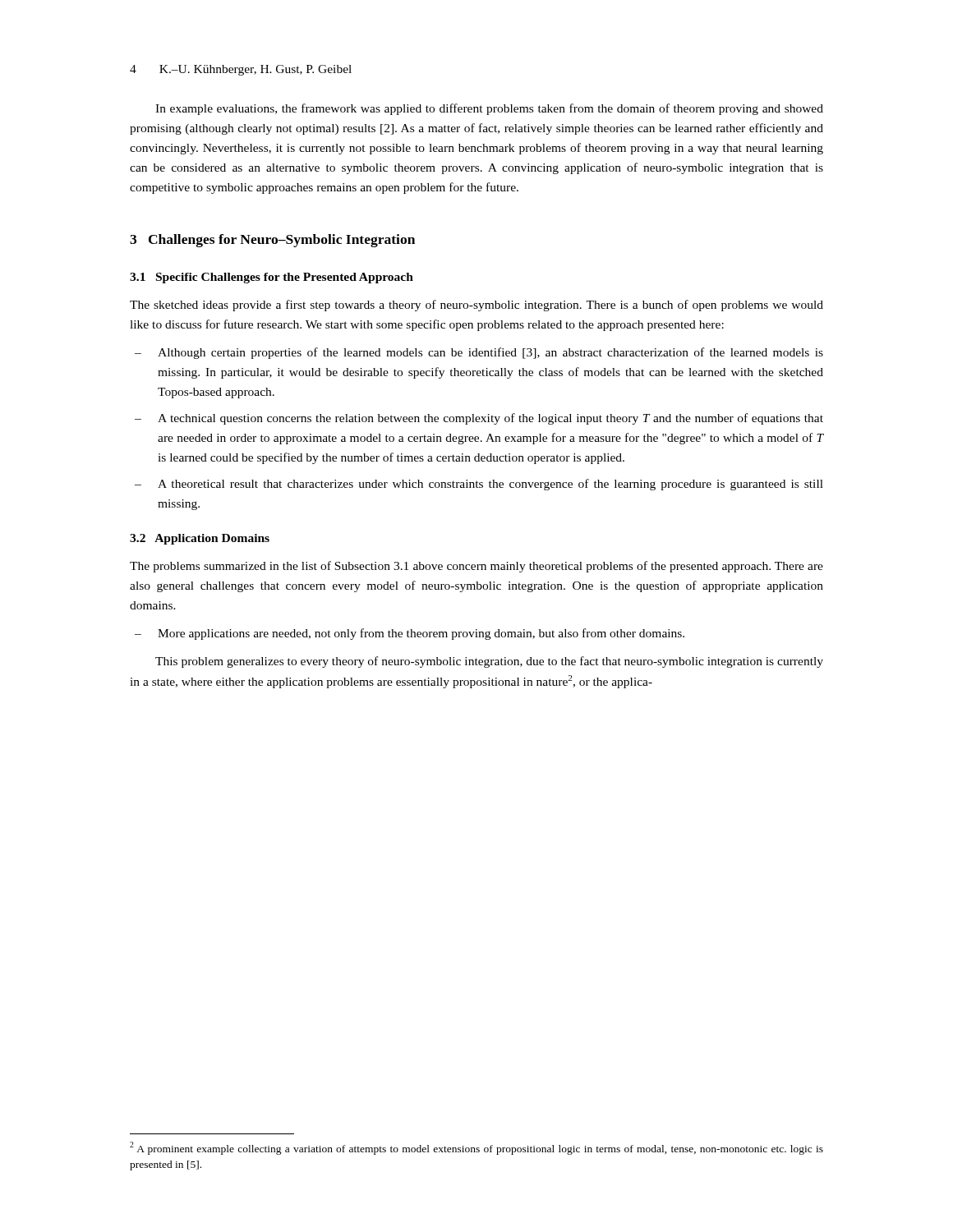Click the passage that begins "This problem generalizes to"

pos(476,672)
